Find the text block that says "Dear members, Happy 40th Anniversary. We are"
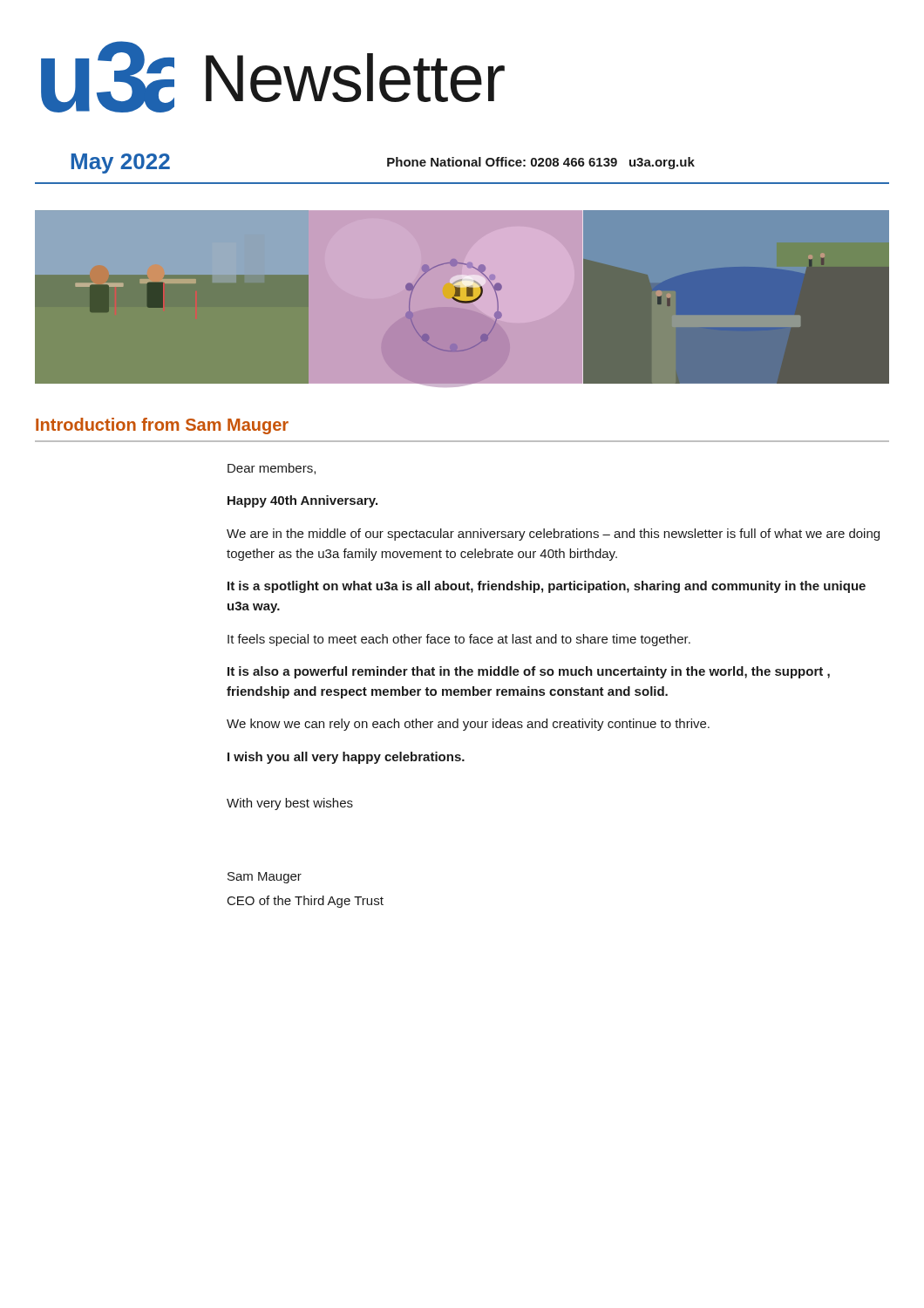 (558, 684)
